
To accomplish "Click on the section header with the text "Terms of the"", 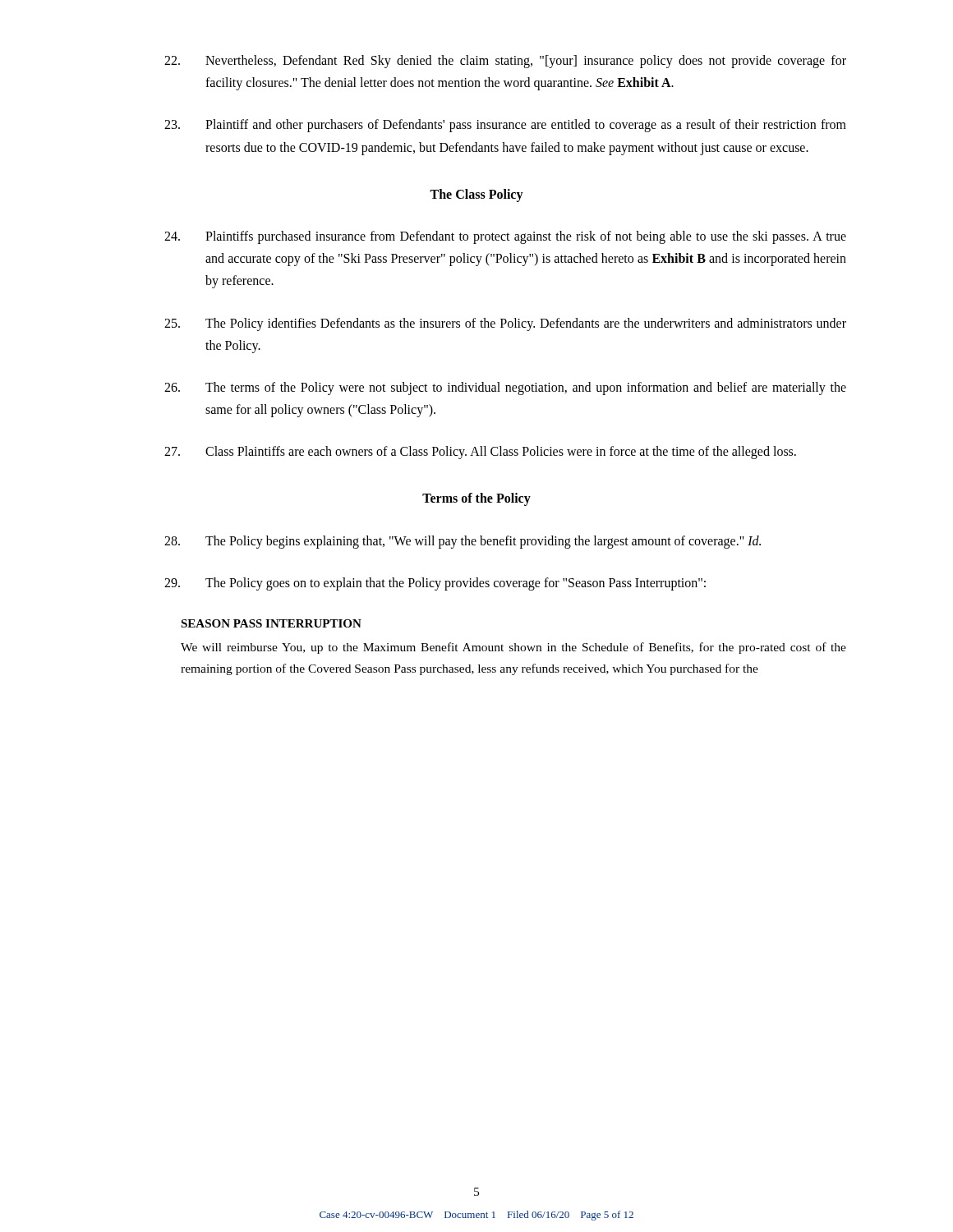I will (x=476, y=499).
